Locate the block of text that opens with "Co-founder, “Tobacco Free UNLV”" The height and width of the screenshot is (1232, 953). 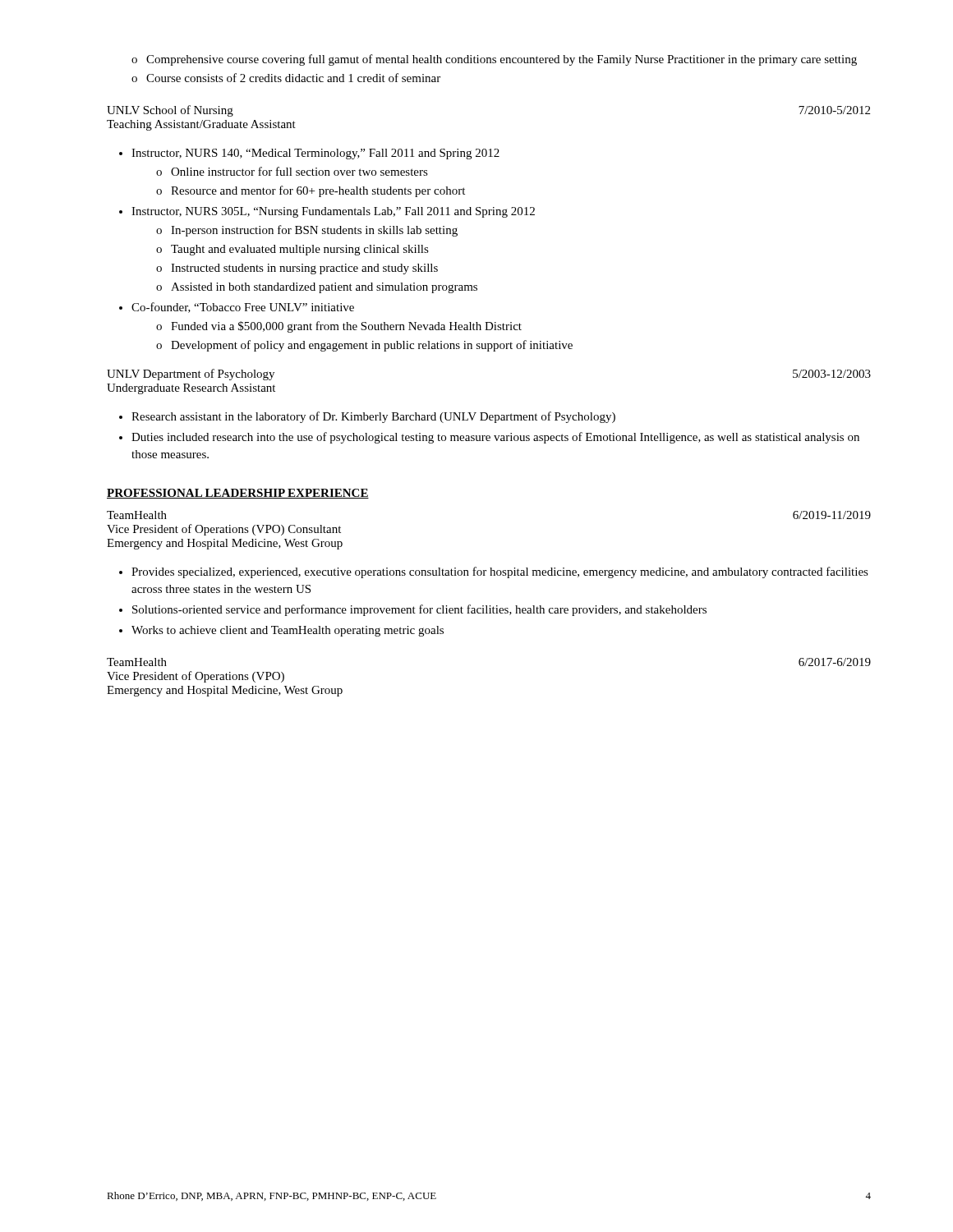click(489, 326)
